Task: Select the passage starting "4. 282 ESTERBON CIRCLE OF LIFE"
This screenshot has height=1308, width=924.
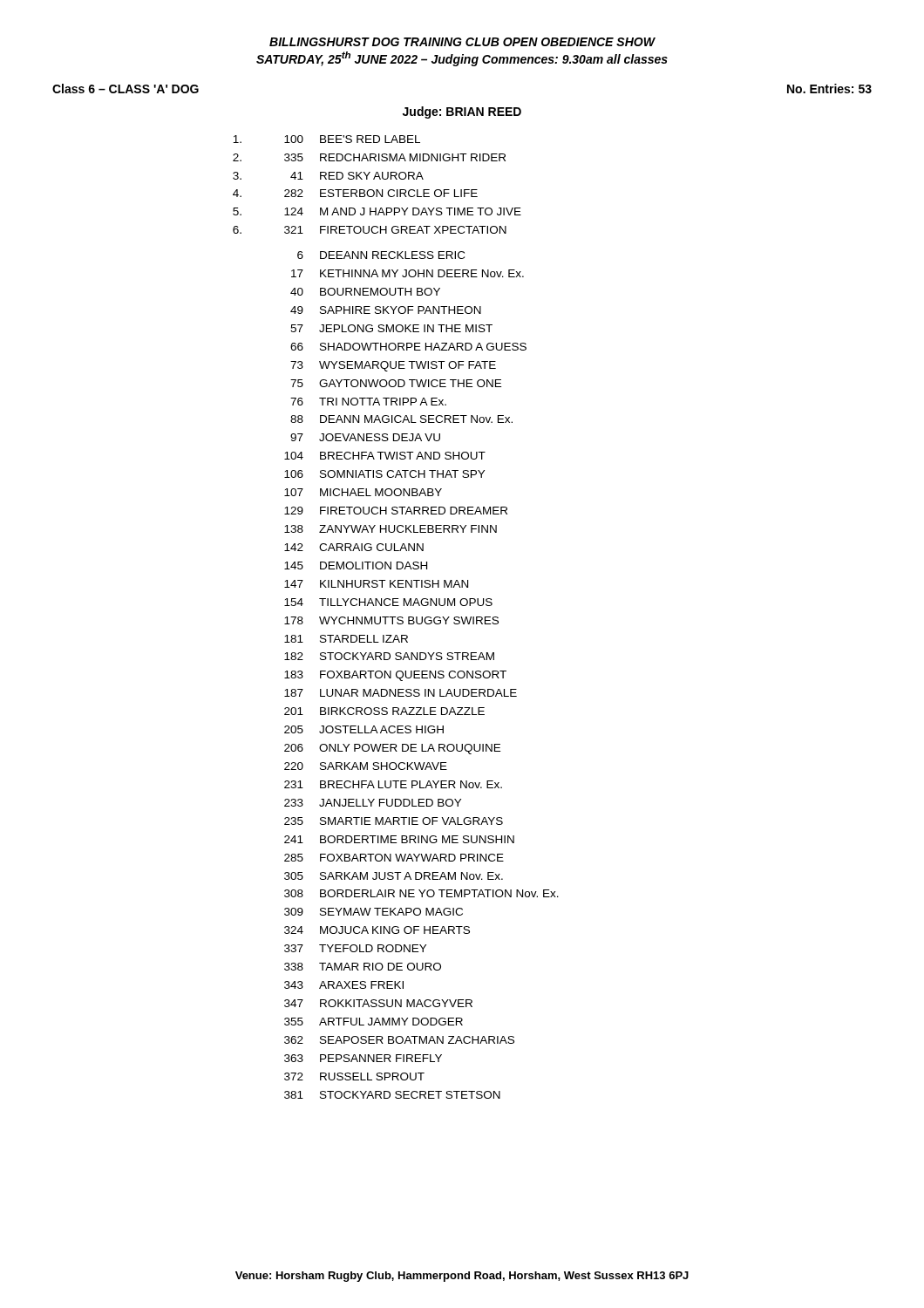Action: coord(462,194)
